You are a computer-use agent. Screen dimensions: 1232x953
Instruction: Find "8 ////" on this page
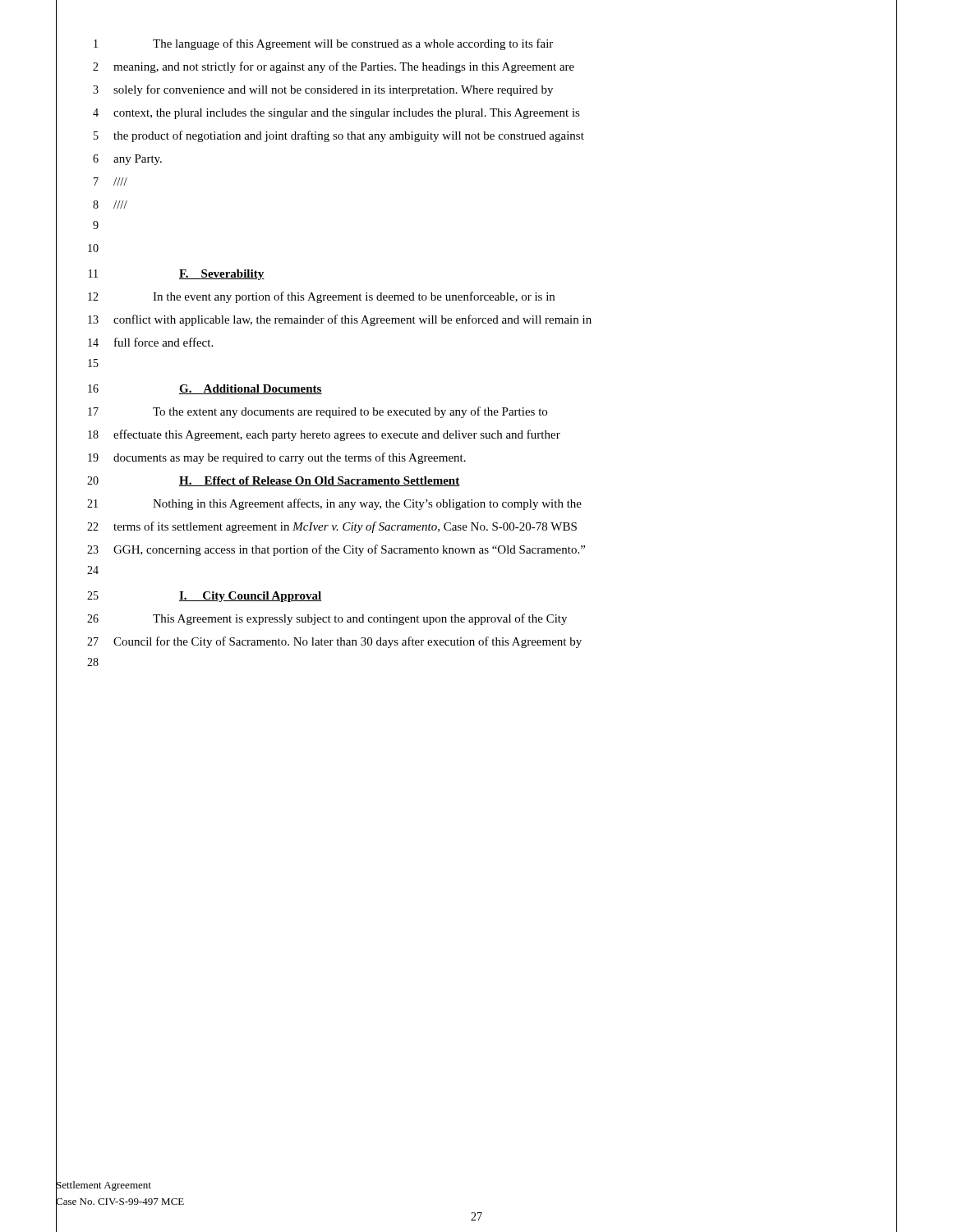[x=121, y=206]
